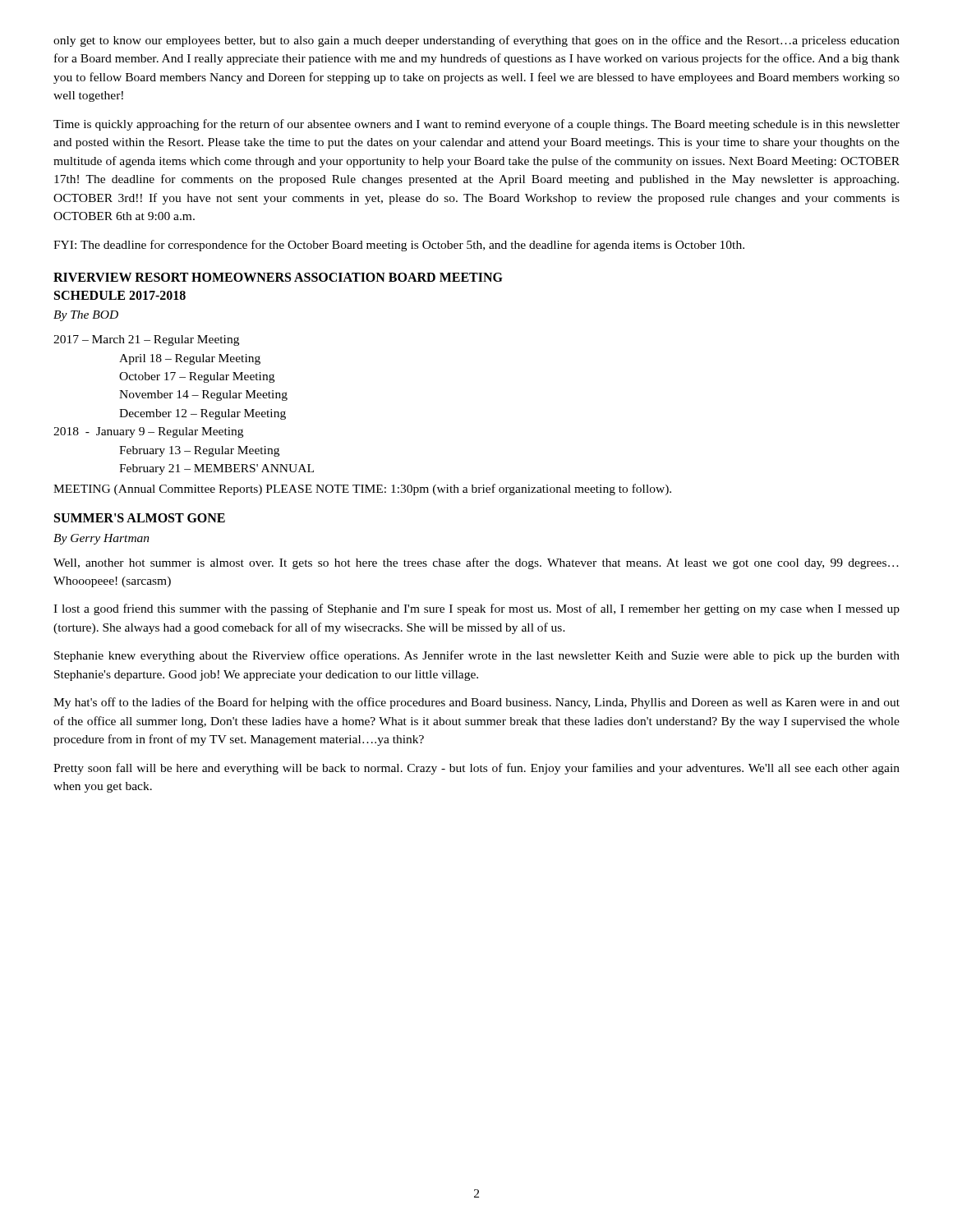The image size is (953, 1232).
Task: Select the block starting "My hat's off to the ladies of the"
Action: 476,721
